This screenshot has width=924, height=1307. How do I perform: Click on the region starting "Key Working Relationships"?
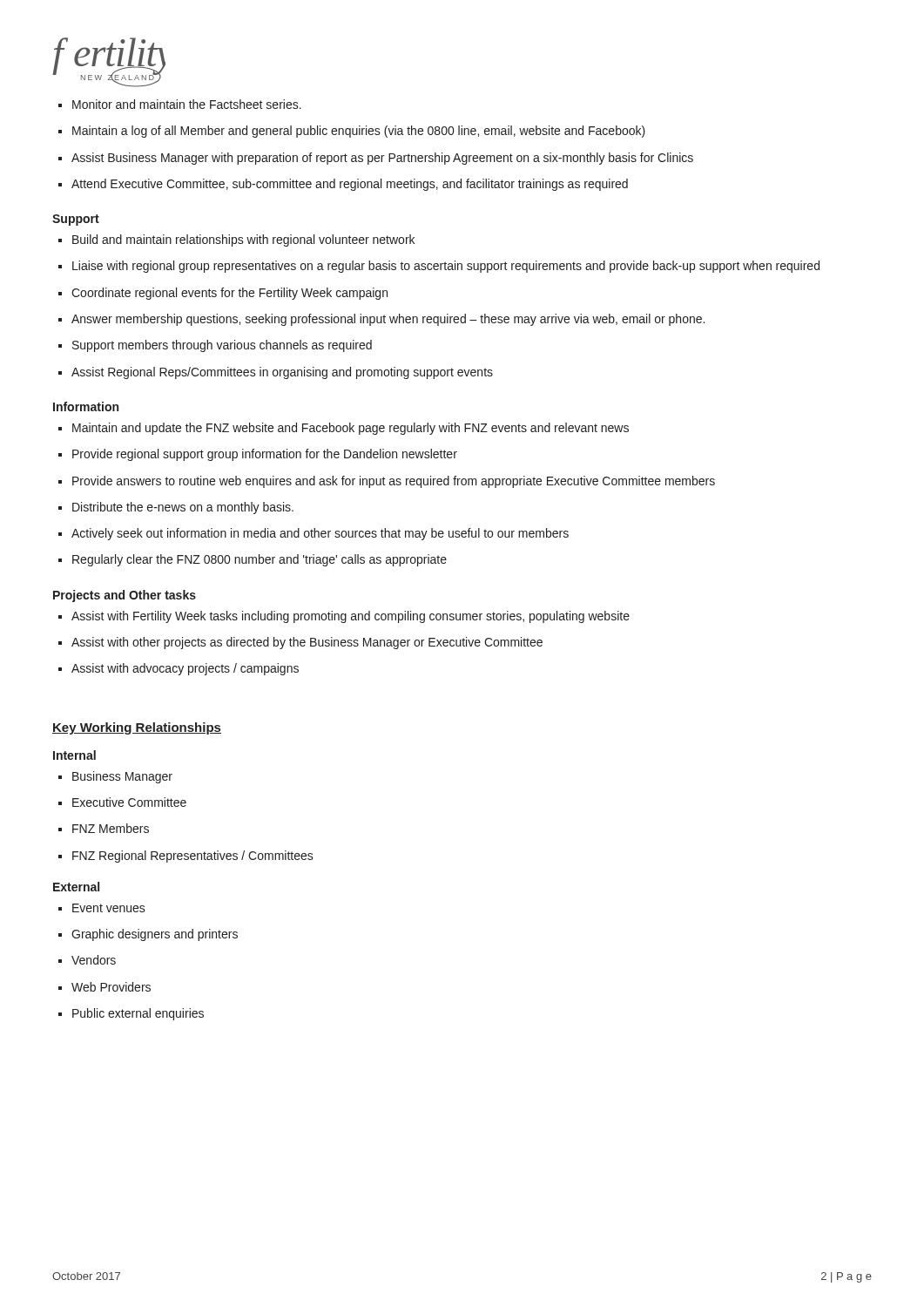(137, 727)
